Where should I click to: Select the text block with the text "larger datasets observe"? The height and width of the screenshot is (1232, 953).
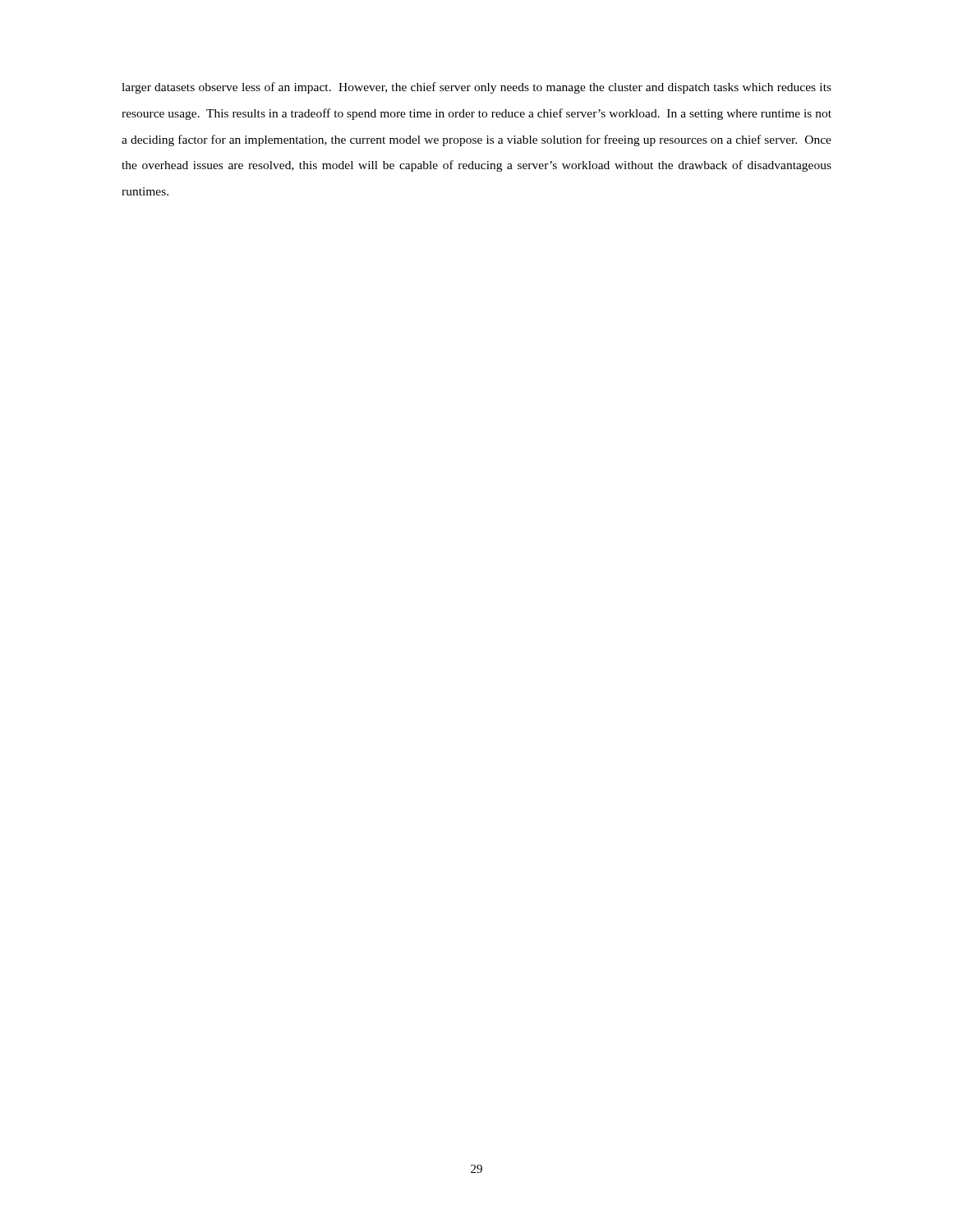(476, 139)
